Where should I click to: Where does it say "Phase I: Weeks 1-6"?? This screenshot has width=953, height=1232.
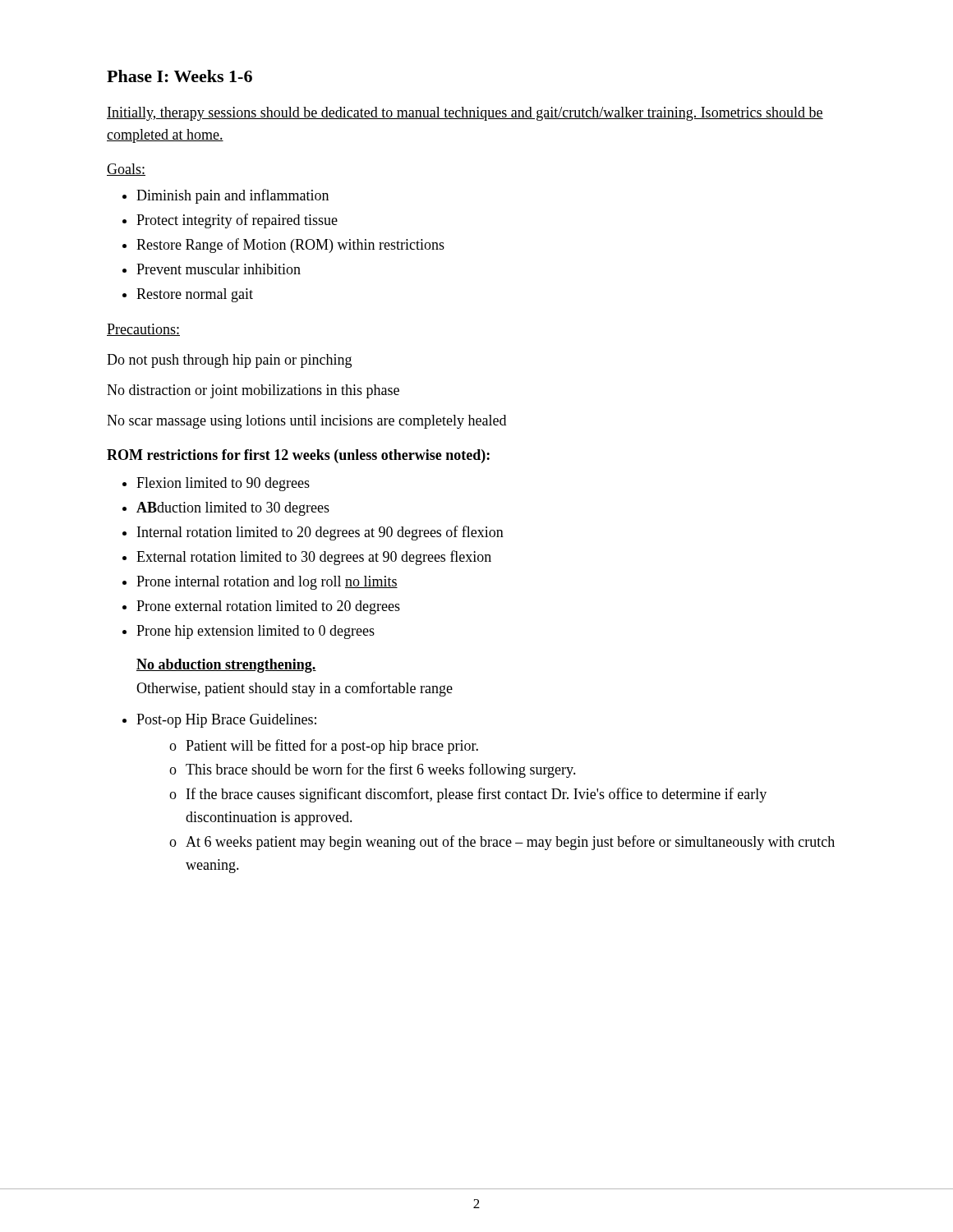point(180,76)
